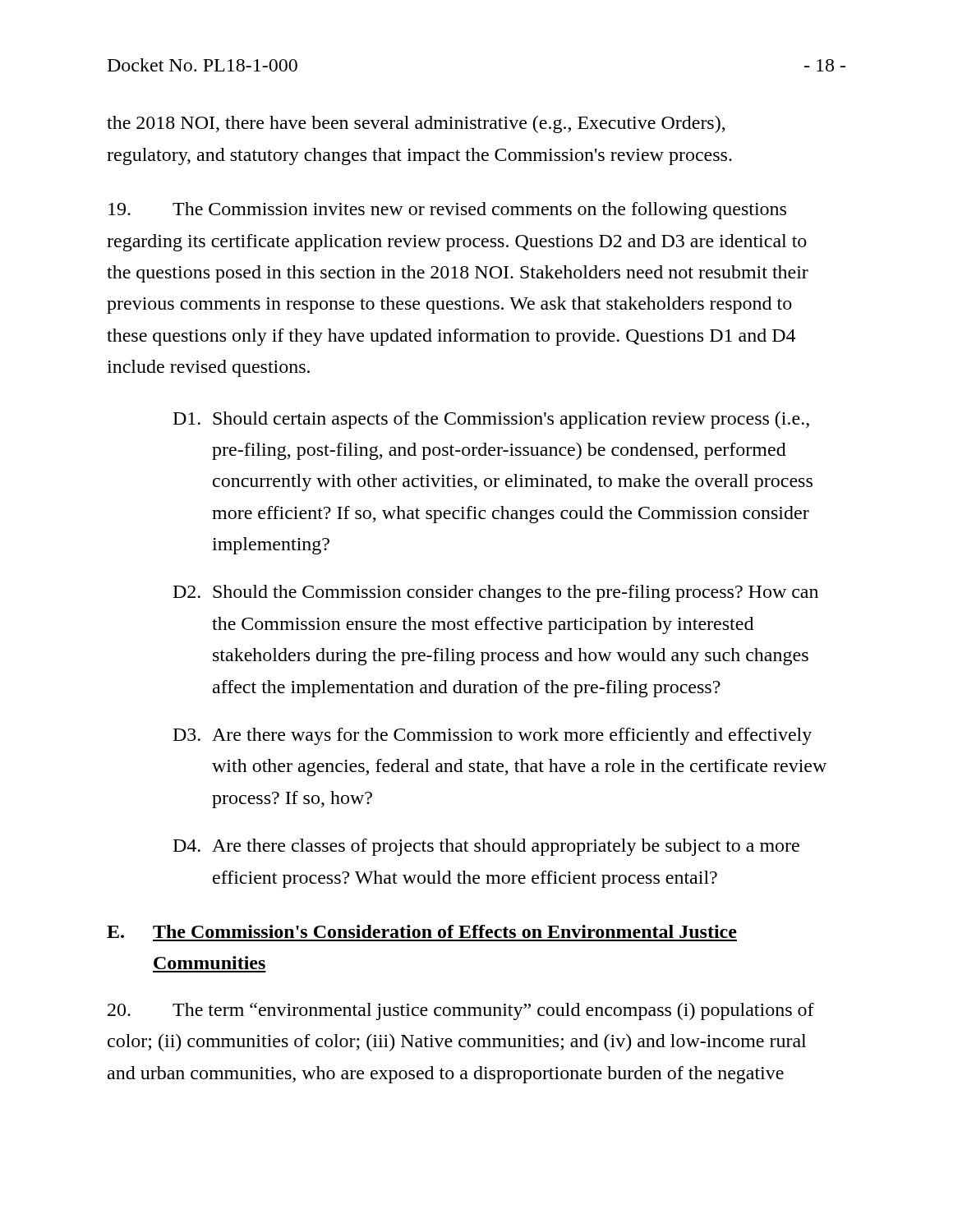
Task: Click on the block starting "D3.Are there ways for"
Action: tap(509, 766)
